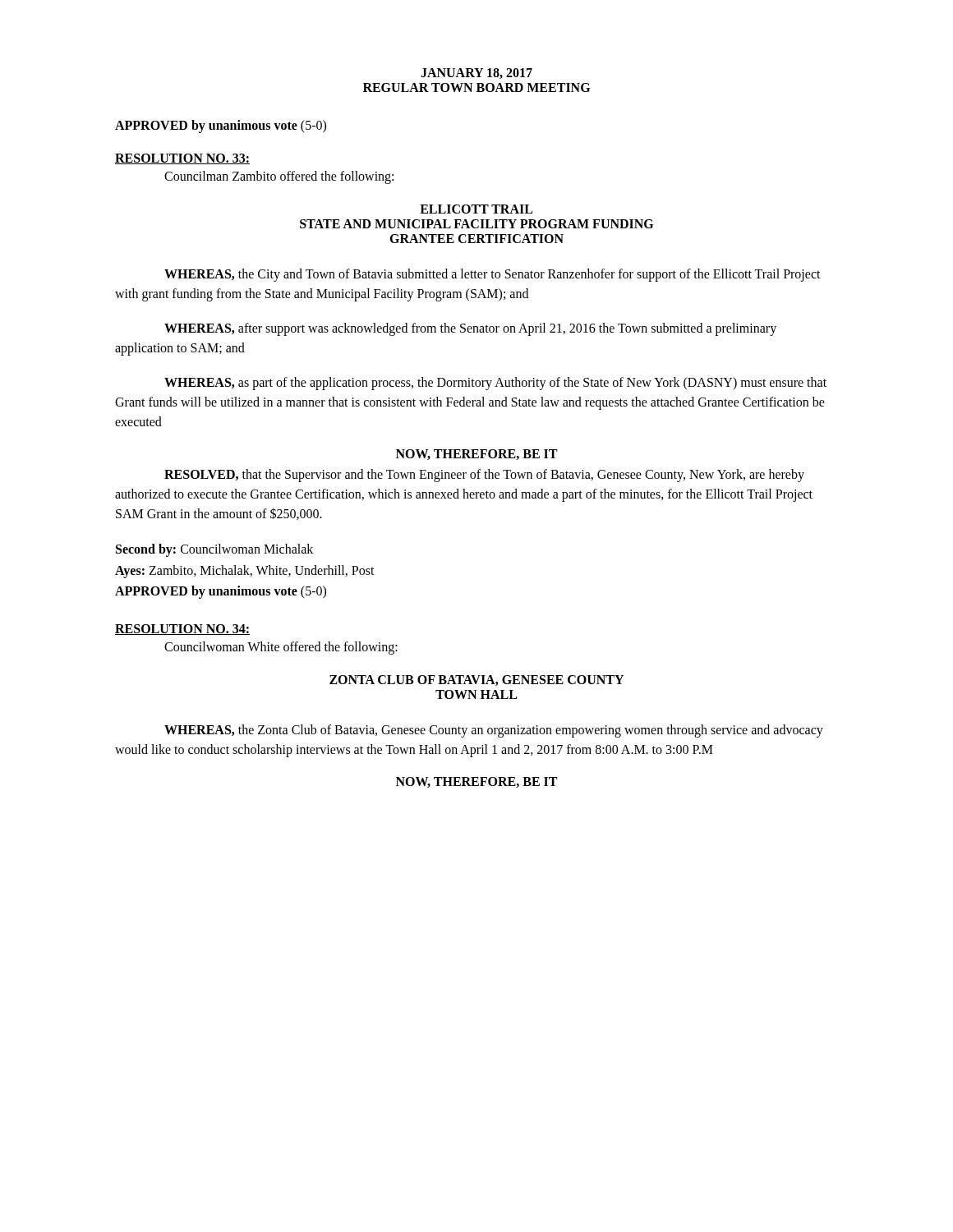Click where it says "RESOLUTION NO. 33:"
The height and width of the screenshot is (1232, 953).
(x=182, y=158)
